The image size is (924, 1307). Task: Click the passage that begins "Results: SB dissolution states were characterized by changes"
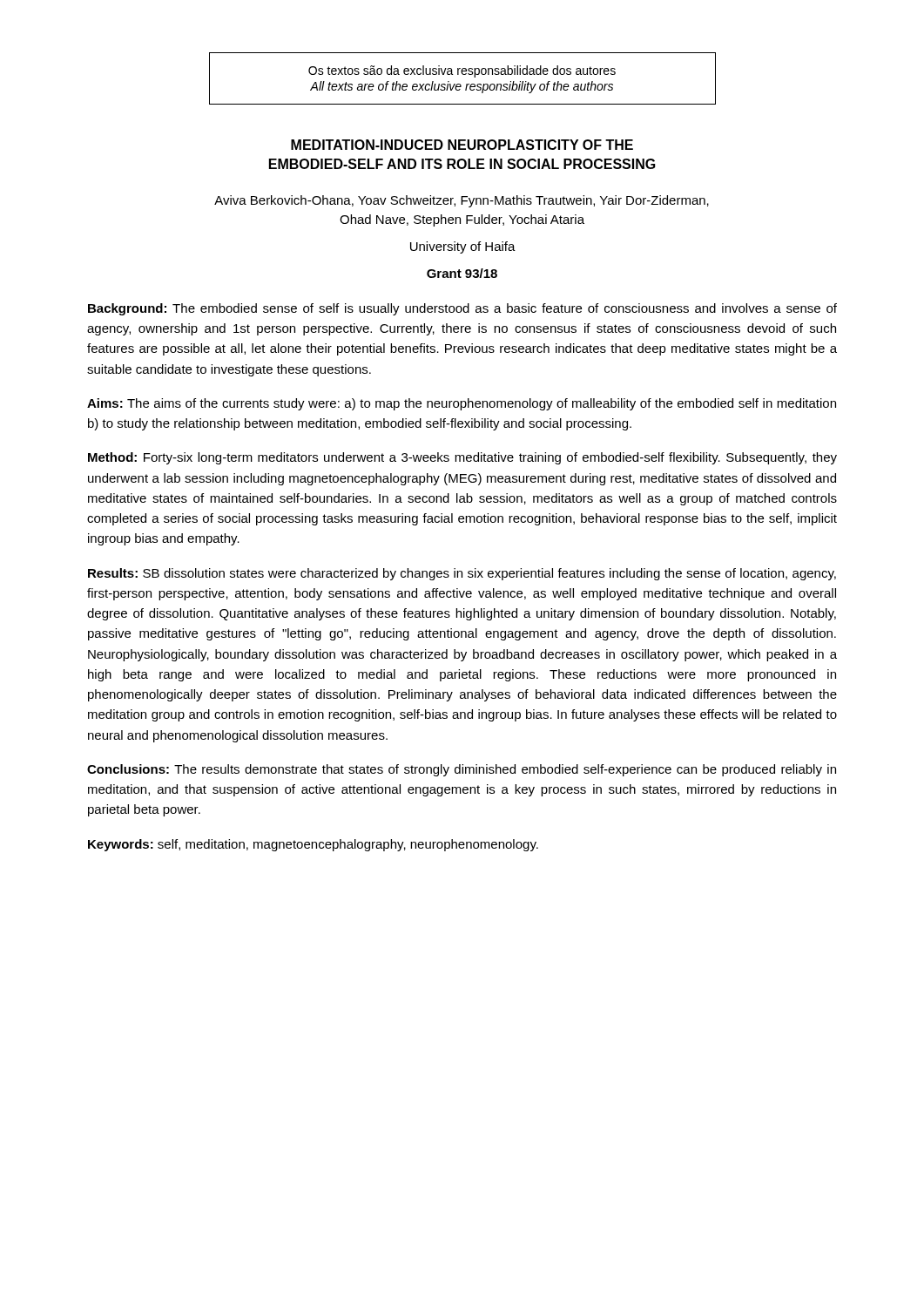(462, 654)
